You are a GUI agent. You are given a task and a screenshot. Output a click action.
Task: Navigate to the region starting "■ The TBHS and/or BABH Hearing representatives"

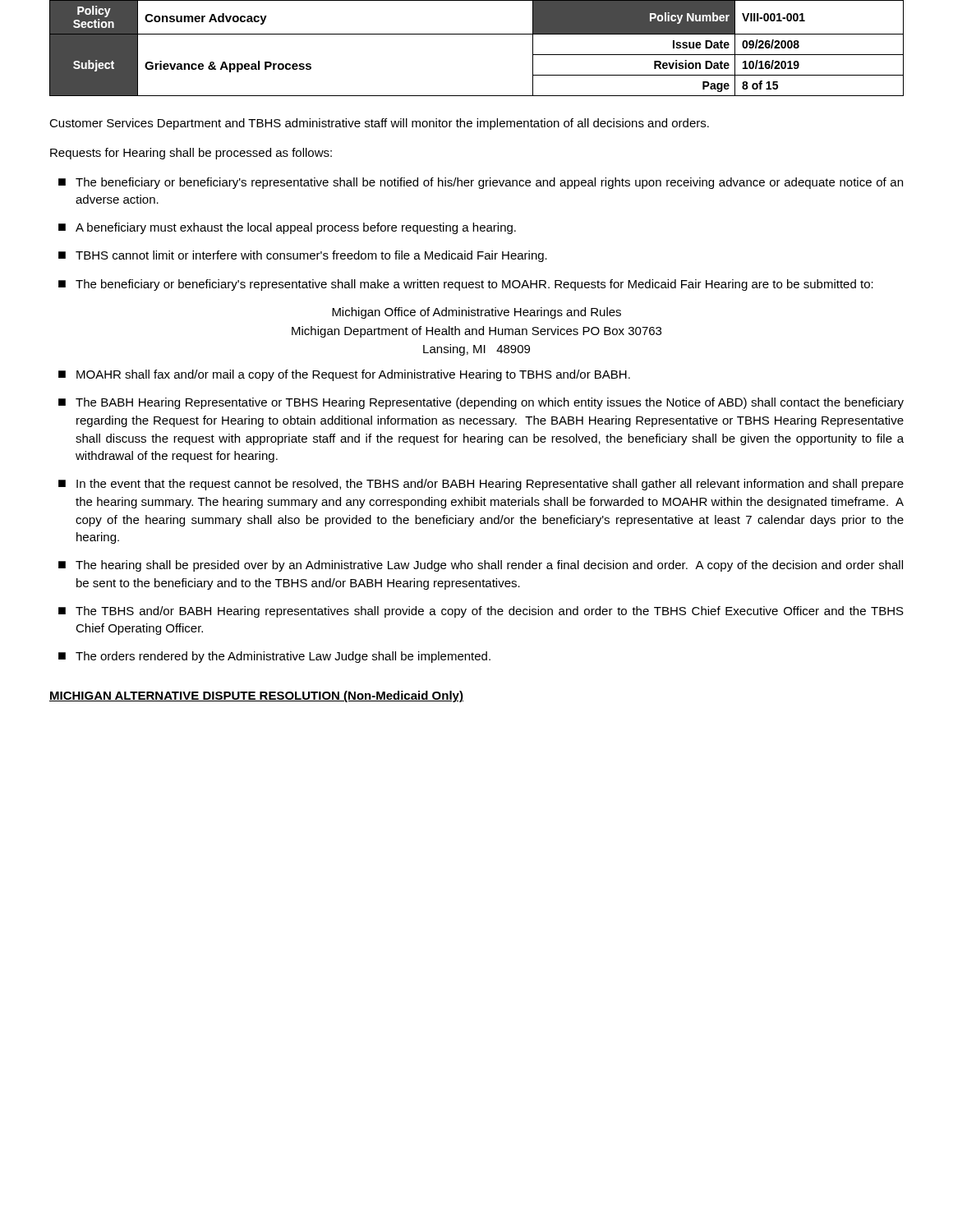point(481,620)
